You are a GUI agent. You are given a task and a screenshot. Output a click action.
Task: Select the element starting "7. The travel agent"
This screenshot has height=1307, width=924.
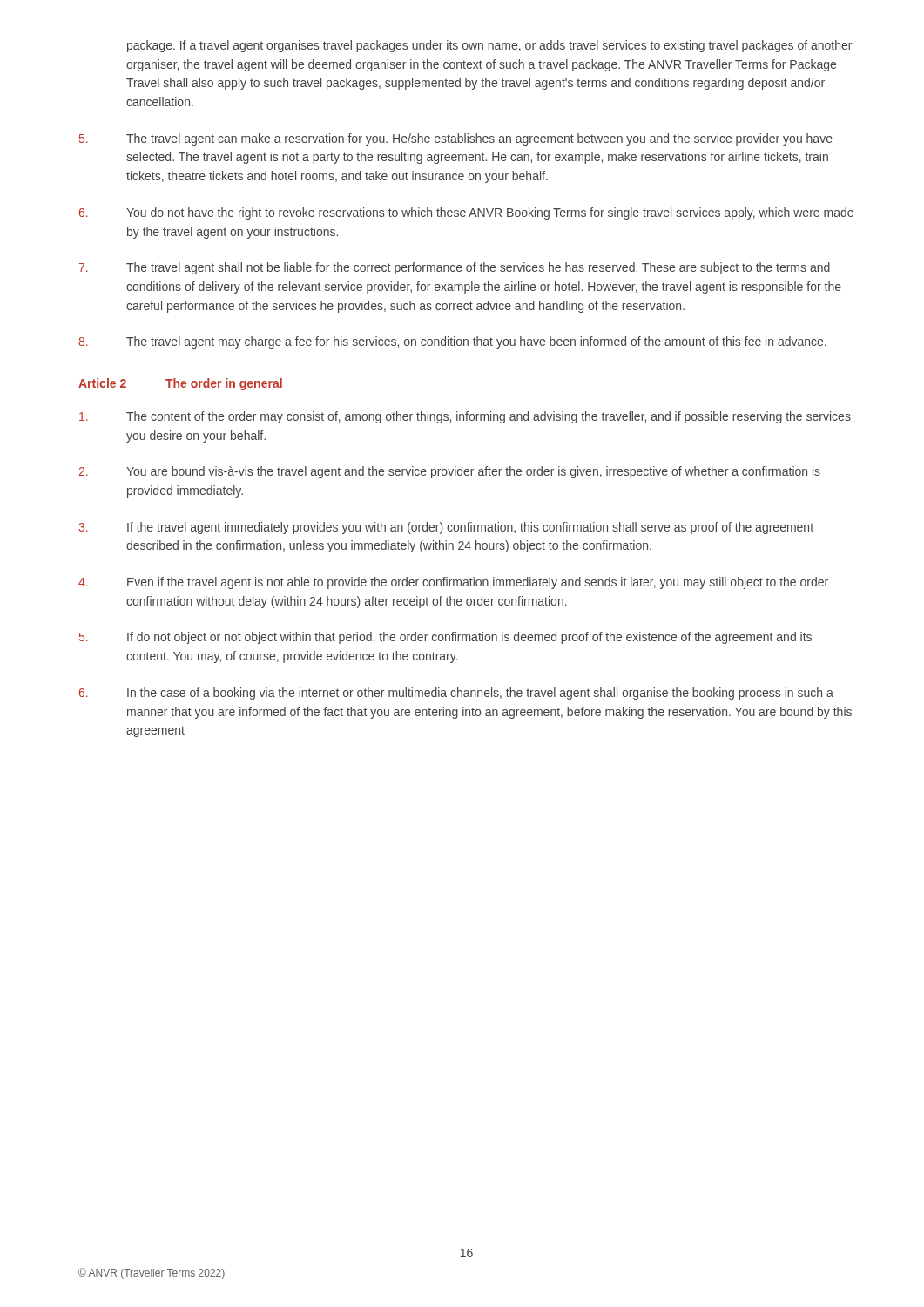tap(466, 287)
